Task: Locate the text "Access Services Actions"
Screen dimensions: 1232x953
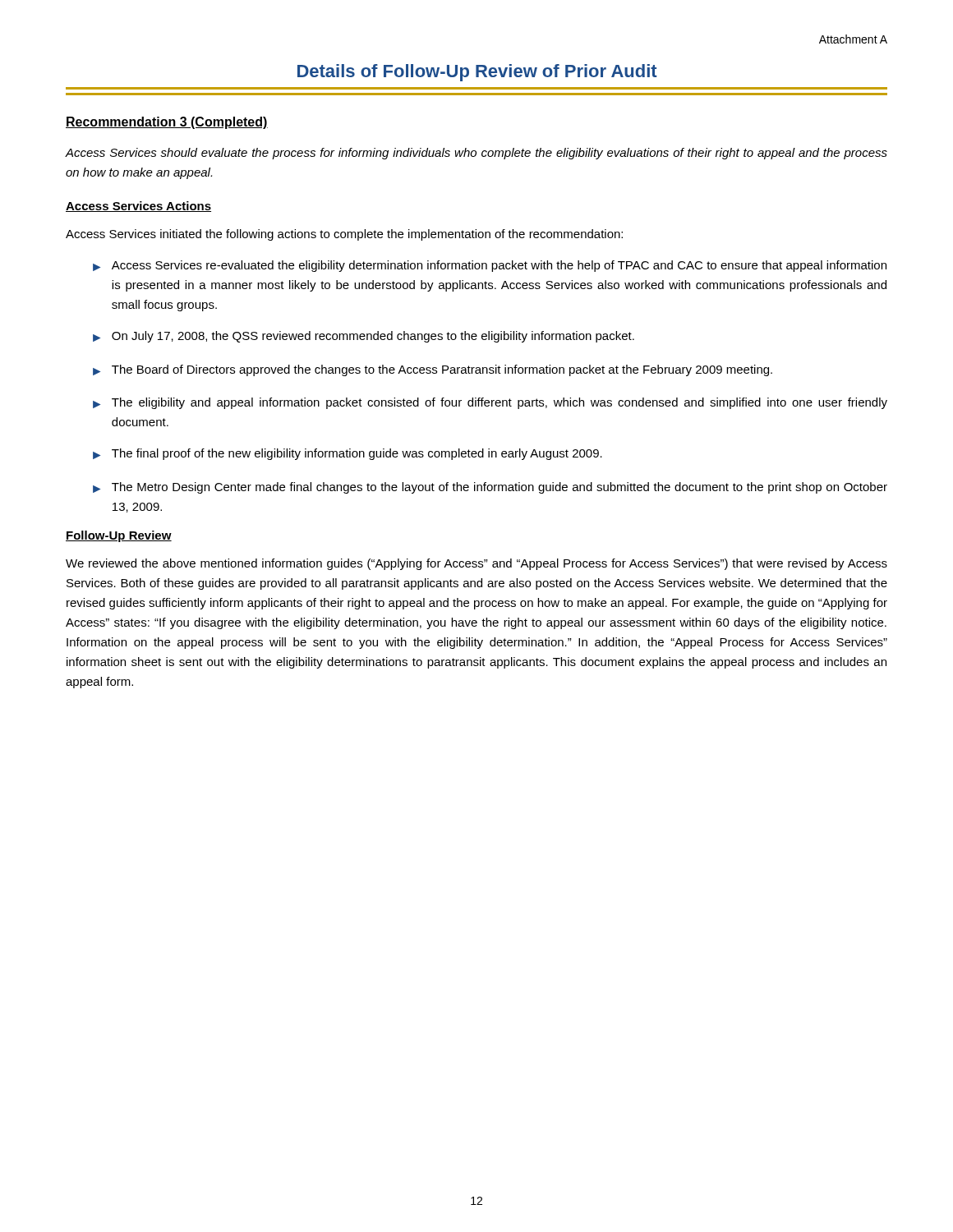Action: [x=138, y=206]
